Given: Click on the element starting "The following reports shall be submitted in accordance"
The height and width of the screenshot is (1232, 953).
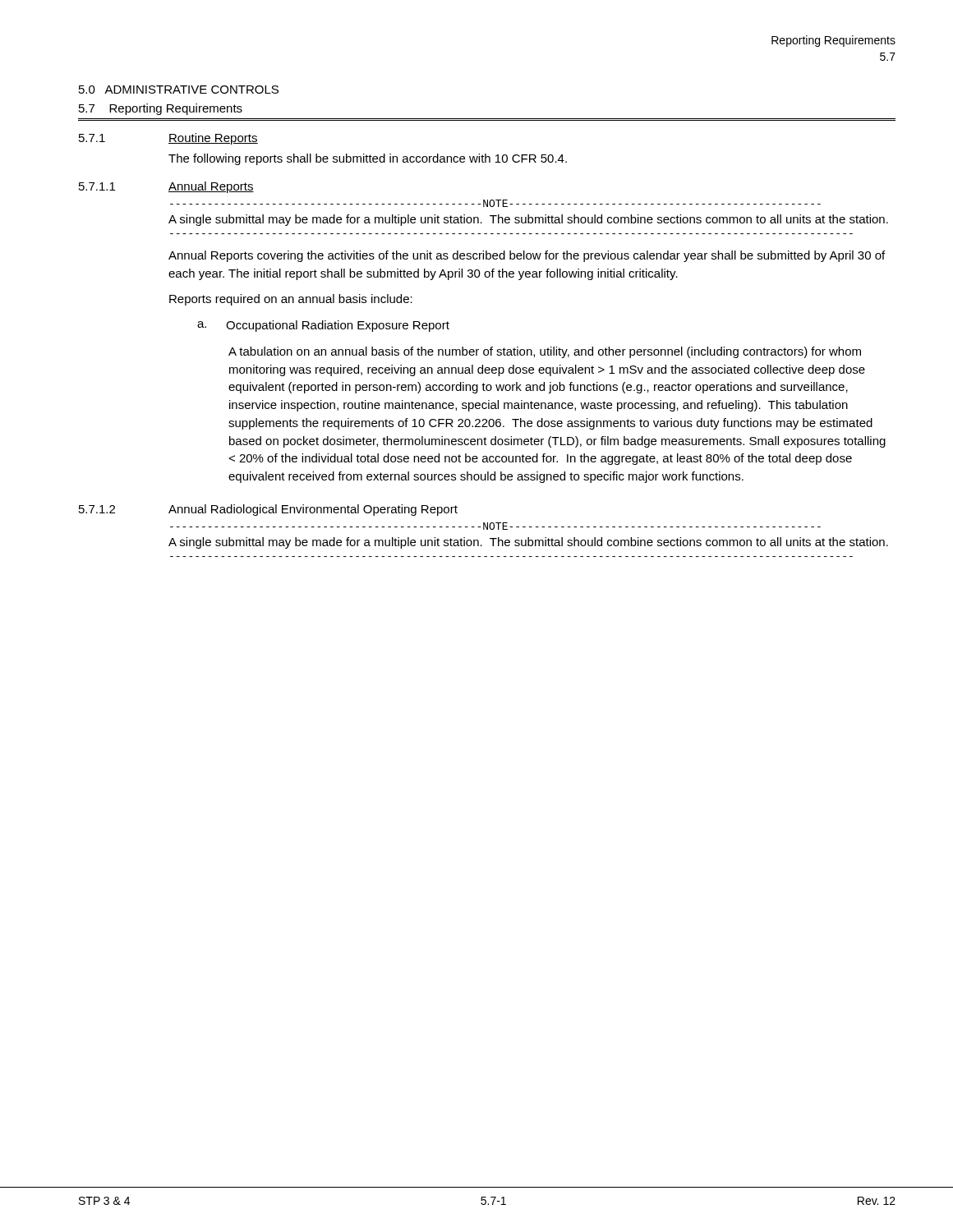Looking at the screenshot, I should point(368,158).
